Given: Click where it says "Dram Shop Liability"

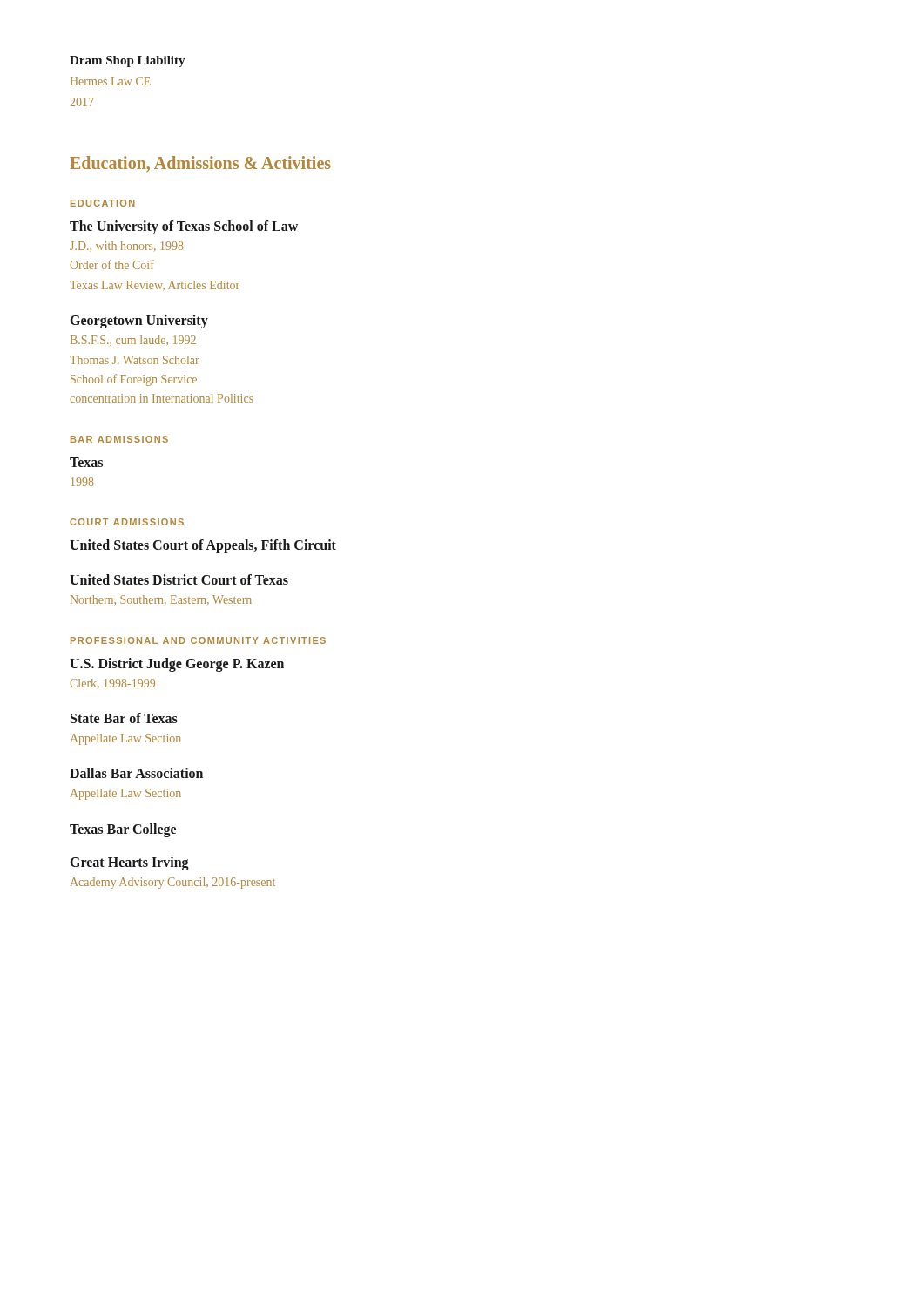Looking at the screenshot, I should pos(127,60).
